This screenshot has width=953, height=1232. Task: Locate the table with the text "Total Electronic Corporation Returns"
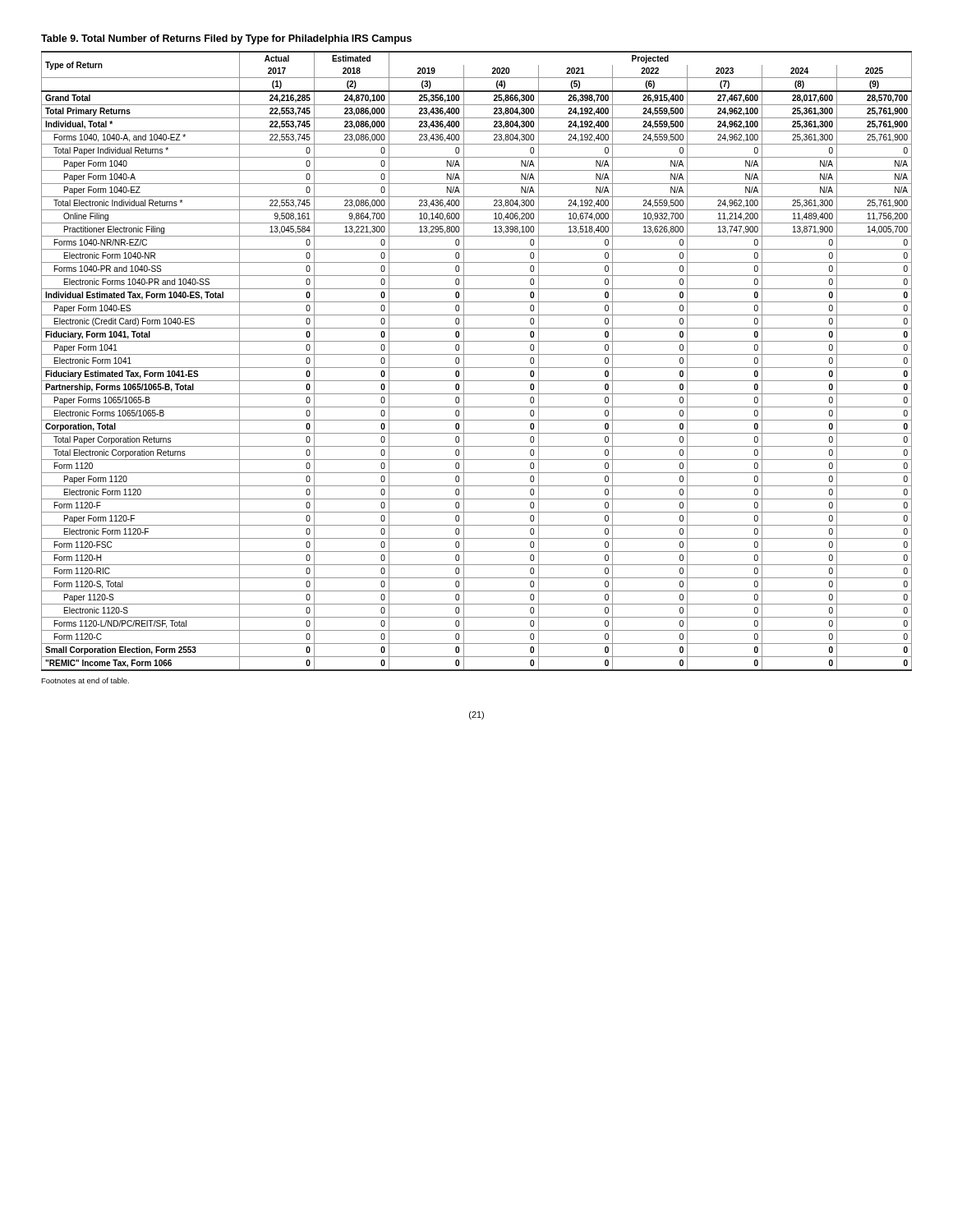tap(476, 361)
